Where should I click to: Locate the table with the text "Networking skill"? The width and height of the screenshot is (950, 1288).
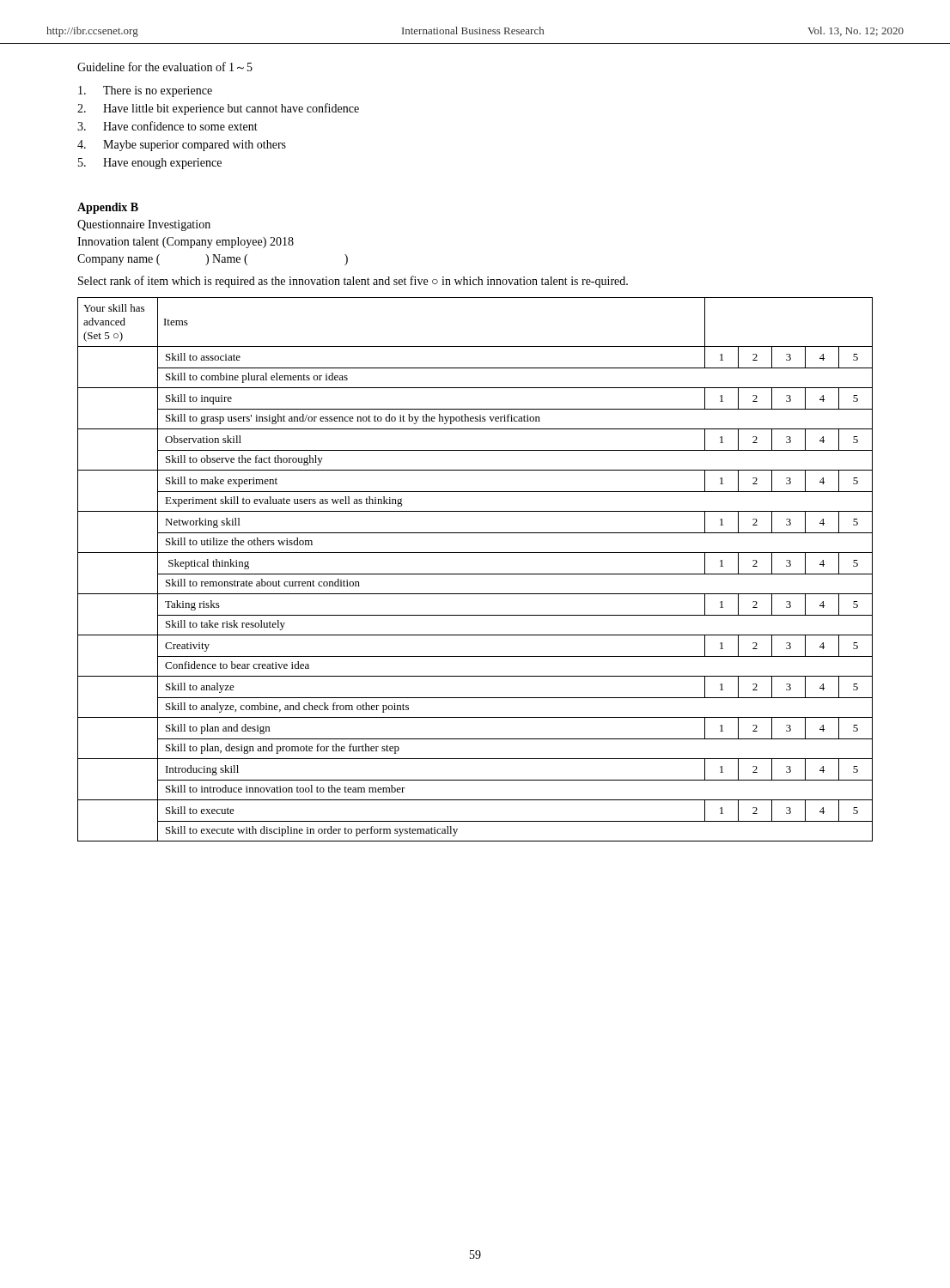pos(475,569)
